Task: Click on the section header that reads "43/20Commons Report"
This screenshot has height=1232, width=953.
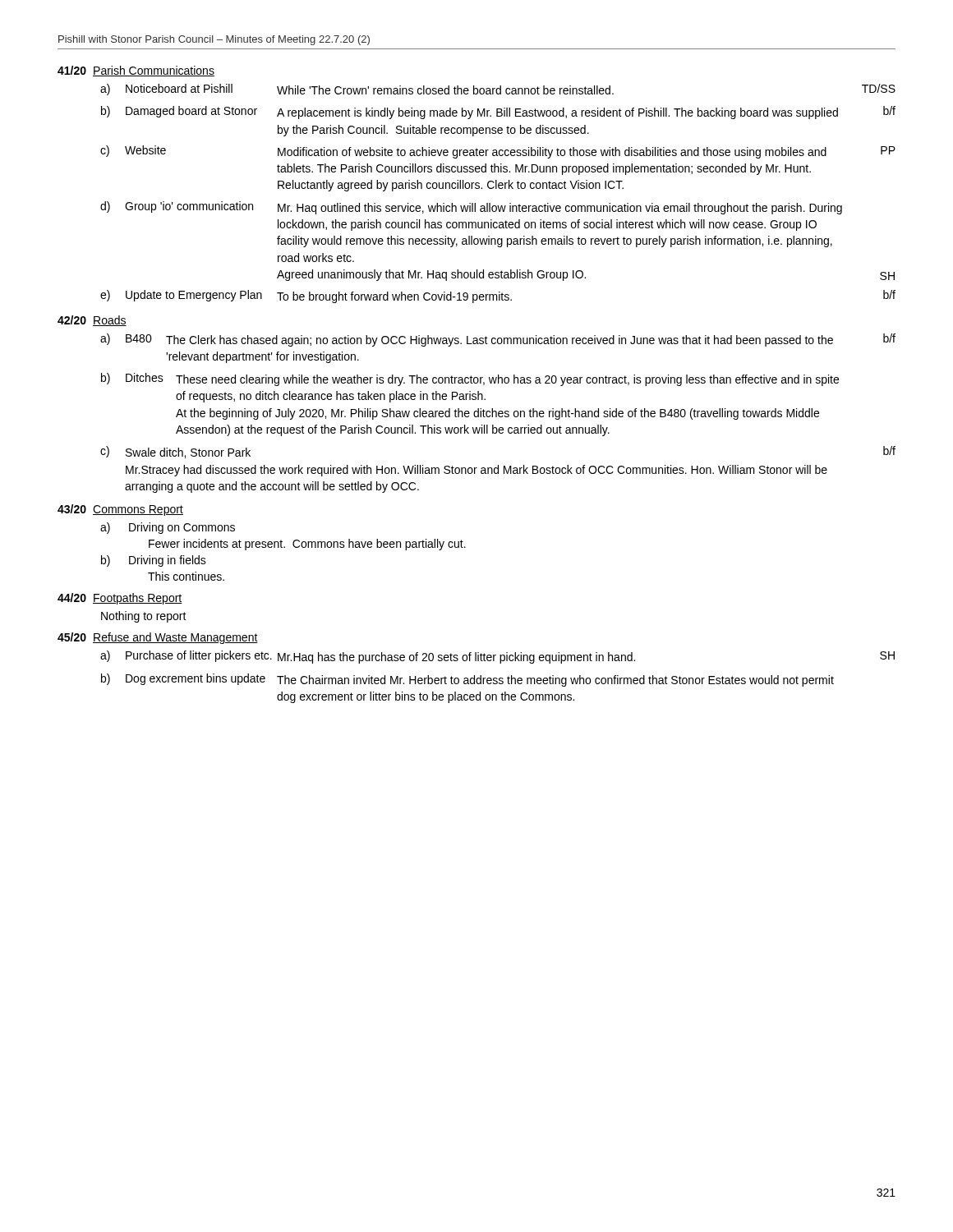Action: tap(120, 509)
